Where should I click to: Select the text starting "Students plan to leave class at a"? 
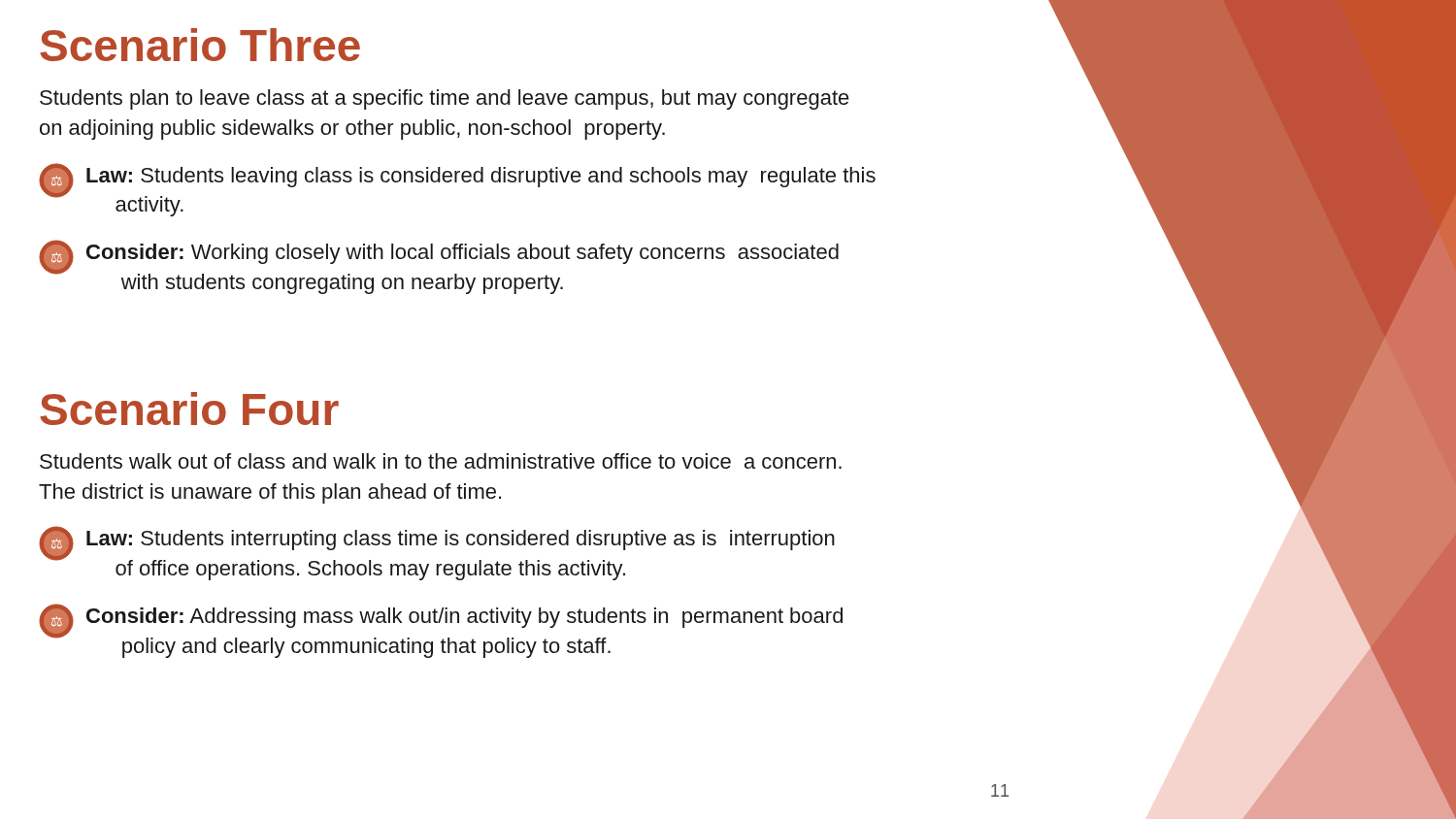coord(524,113)
